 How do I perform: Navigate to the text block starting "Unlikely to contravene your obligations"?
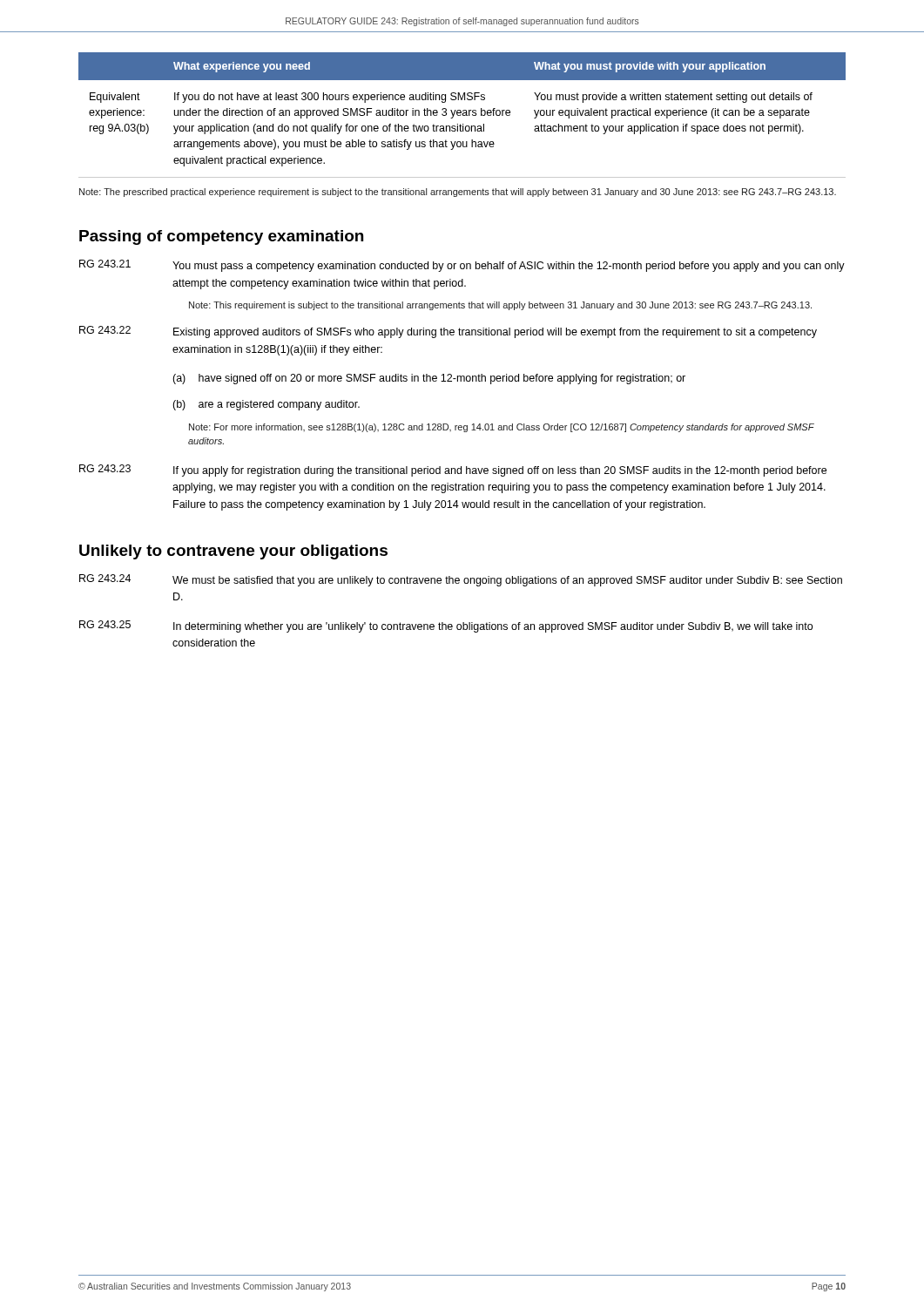pos(233,550)
